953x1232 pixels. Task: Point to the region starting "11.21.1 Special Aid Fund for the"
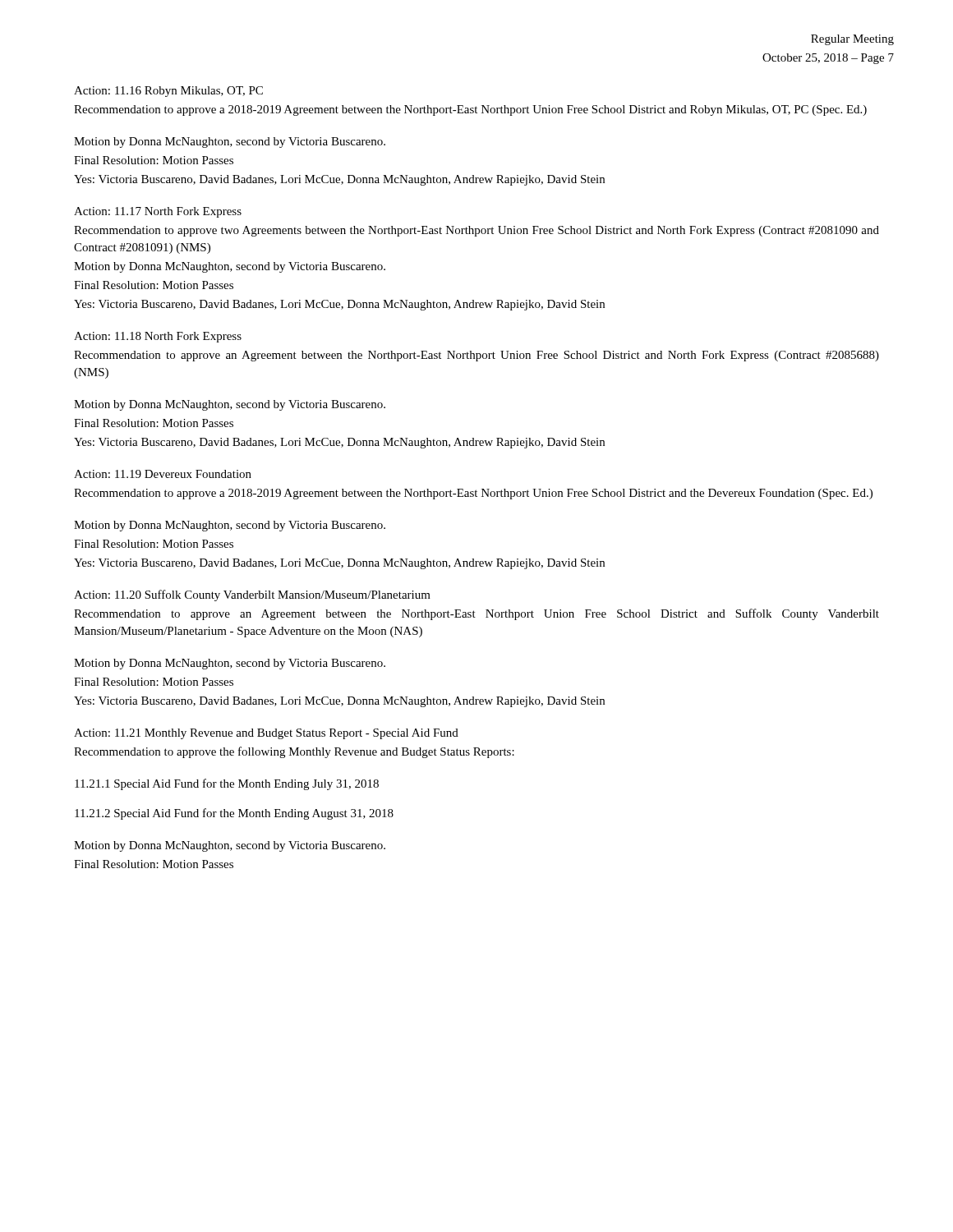point(227,784)
